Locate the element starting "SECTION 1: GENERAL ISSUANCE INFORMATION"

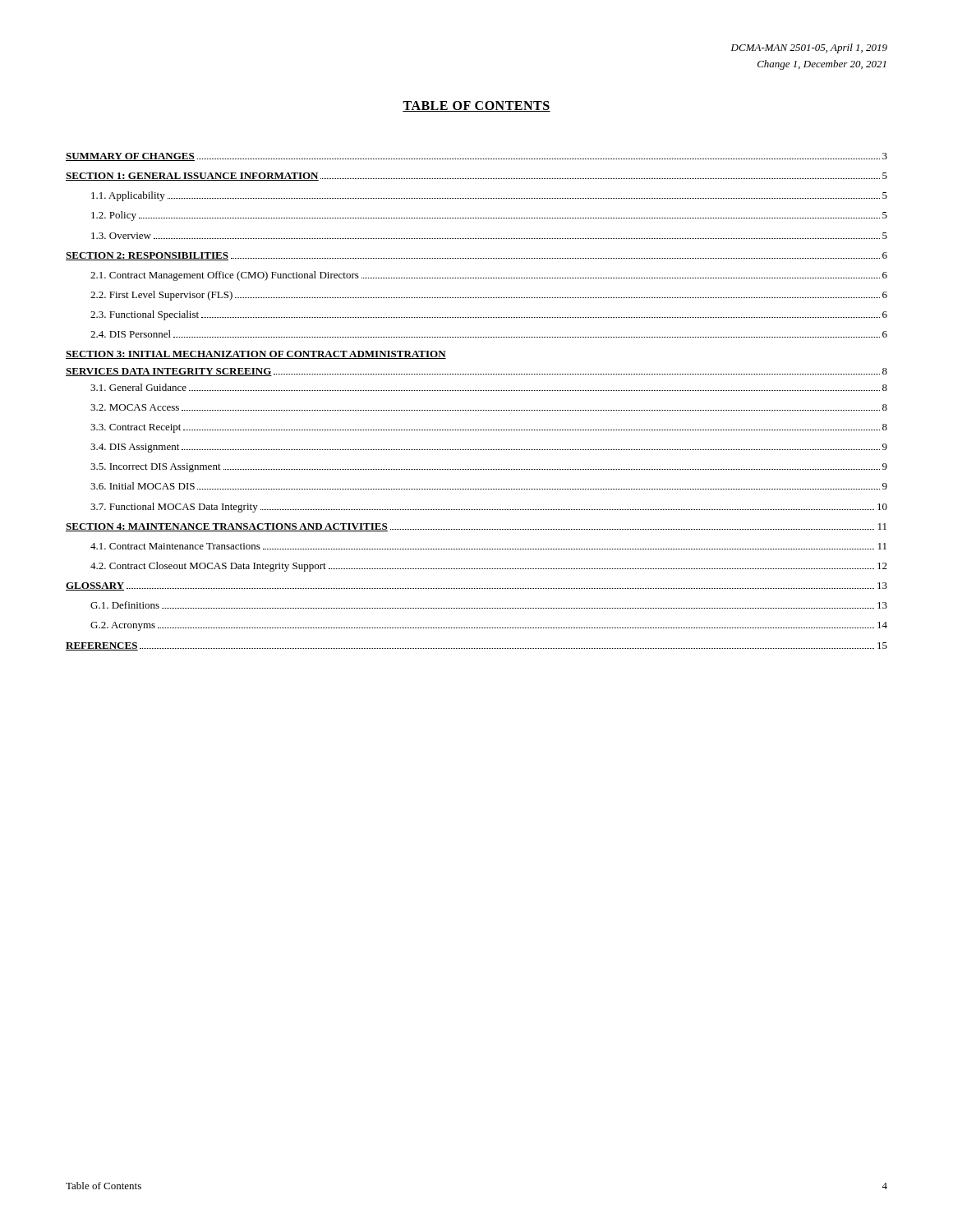point(476,176)
